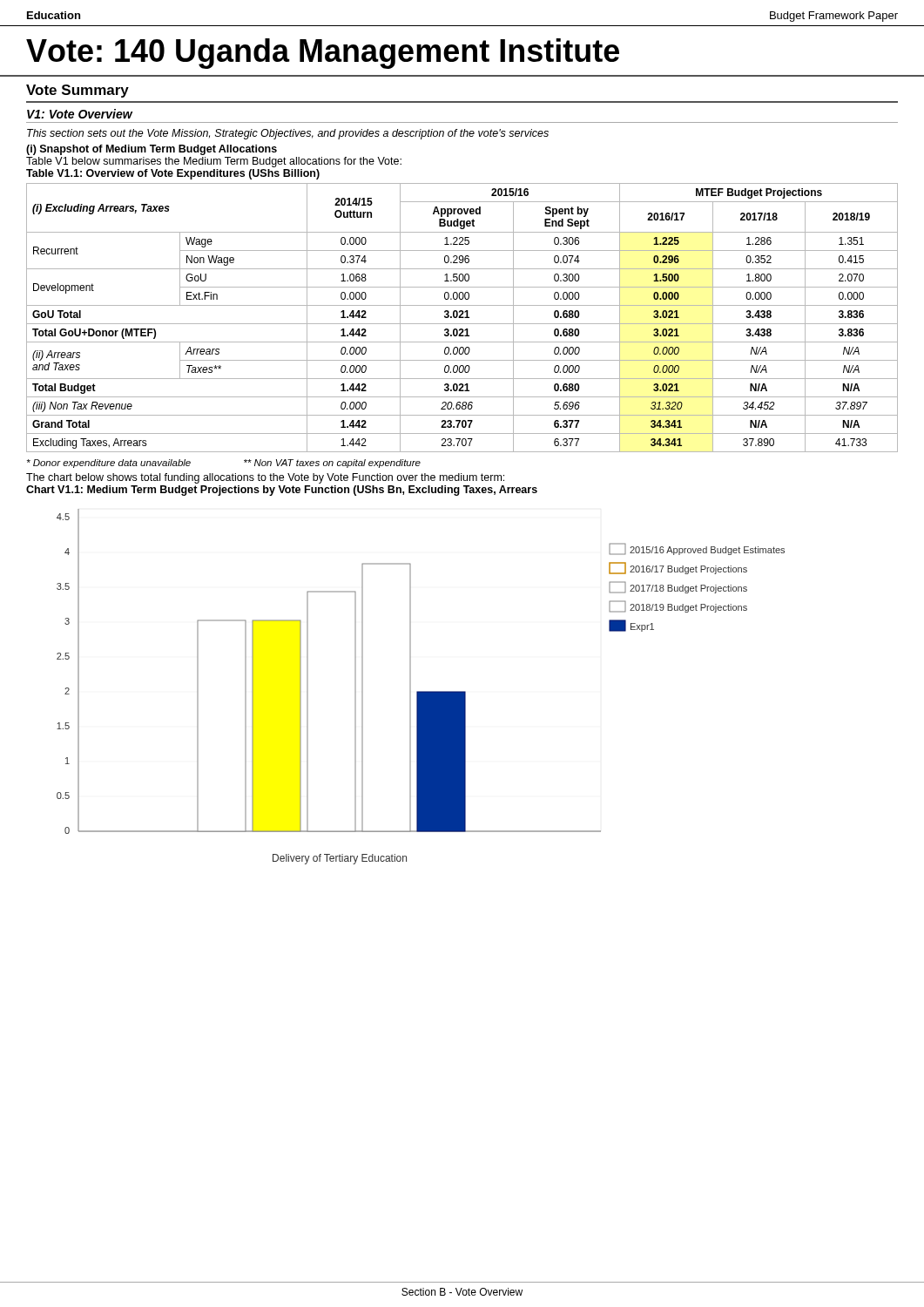
Task: Point to the block beginning "Non VAT taxes on capital"
Action: pyautogui.click(x=332, y=463)
